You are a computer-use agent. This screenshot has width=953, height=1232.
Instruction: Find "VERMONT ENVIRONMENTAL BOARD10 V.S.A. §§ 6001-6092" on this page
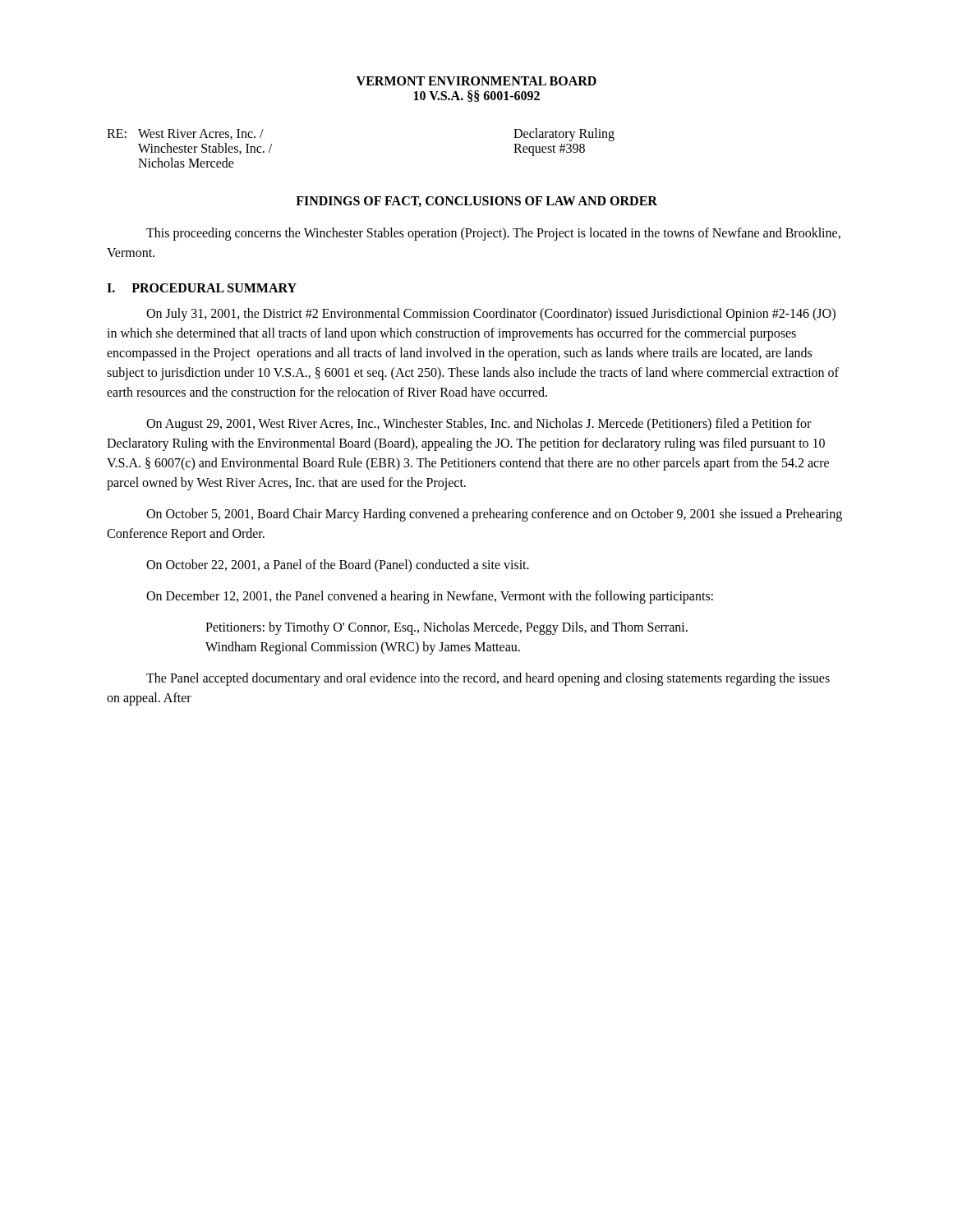point(476,88)
